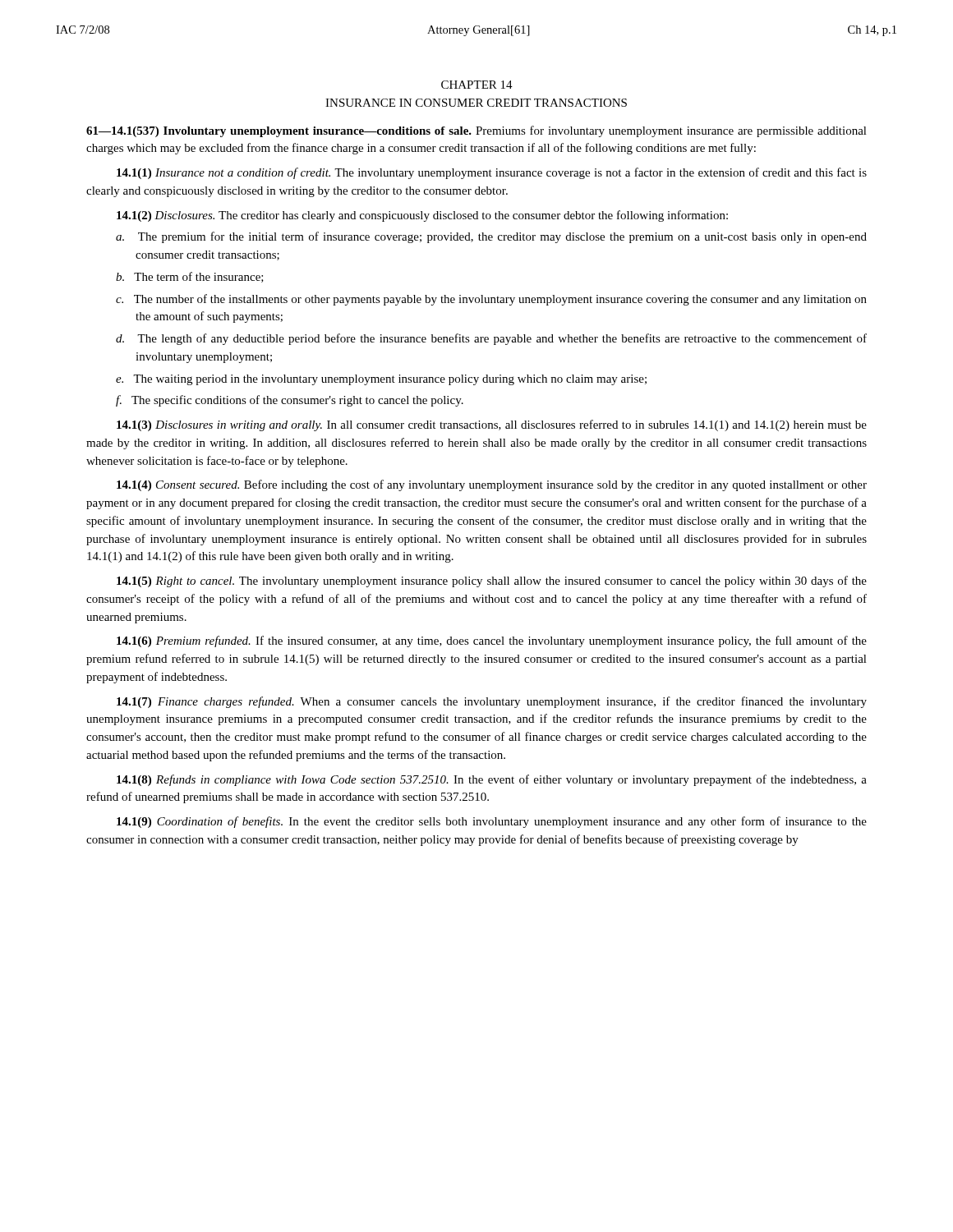Screen dimensions: 1232x953
Task: Navigate to the element starting "1(3) Disclosures in writing and orally."
Action: click(x=476, y=443)
